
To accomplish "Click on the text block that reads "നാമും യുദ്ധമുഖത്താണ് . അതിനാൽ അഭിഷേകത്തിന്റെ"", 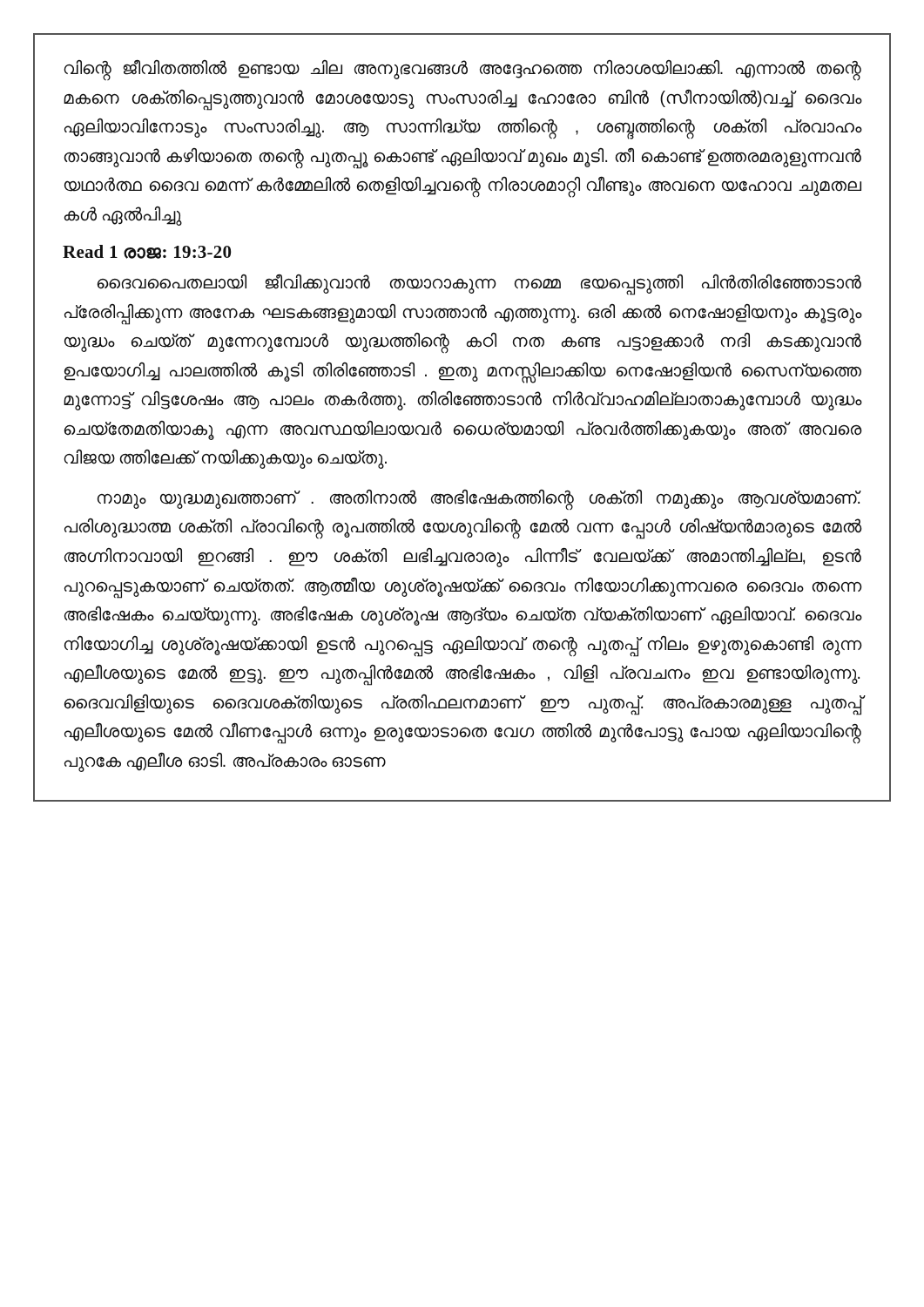I will click(x=462, y=629).
